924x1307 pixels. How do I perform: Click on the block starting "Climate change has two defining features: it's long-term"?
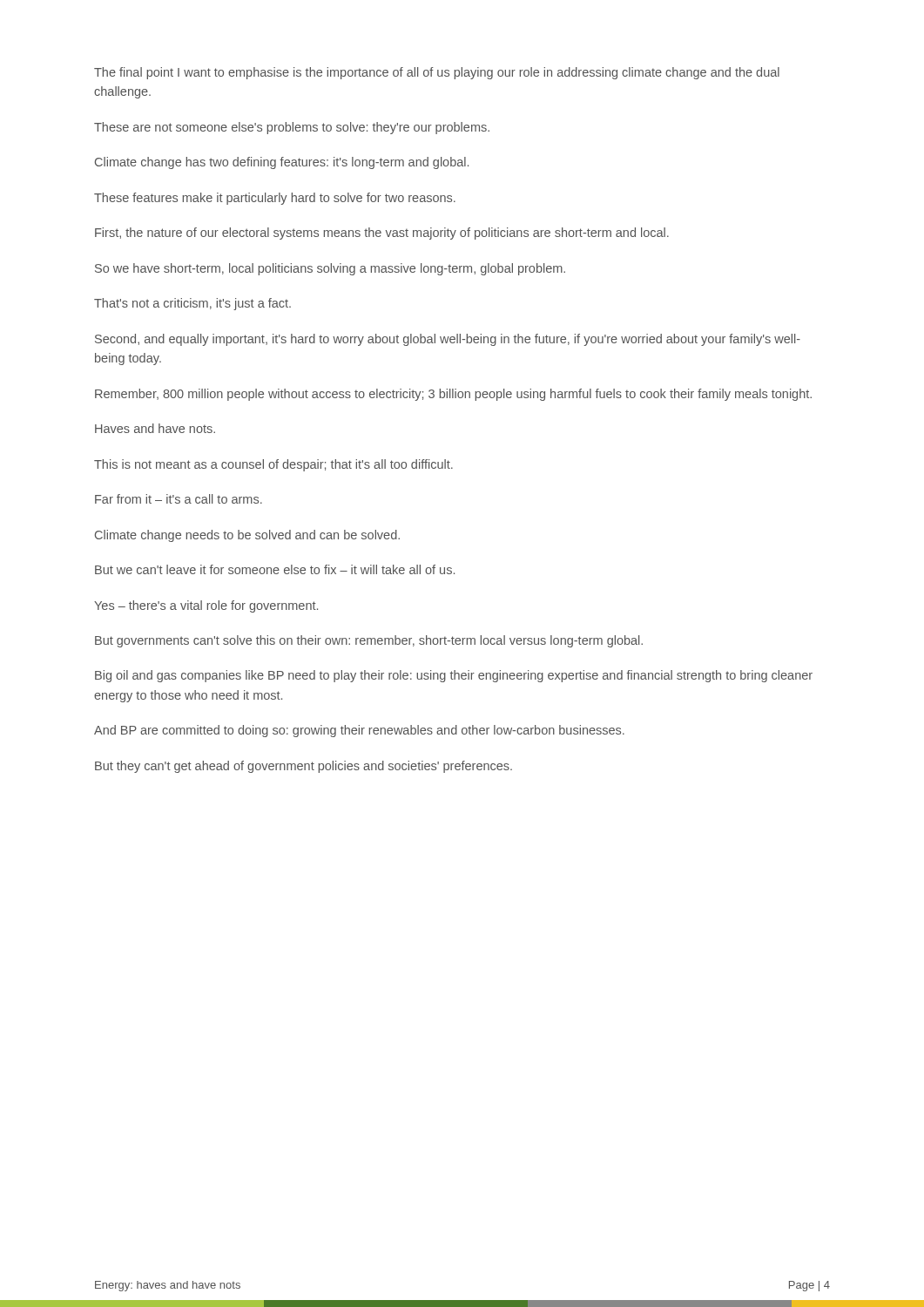[x=282, y=162]
